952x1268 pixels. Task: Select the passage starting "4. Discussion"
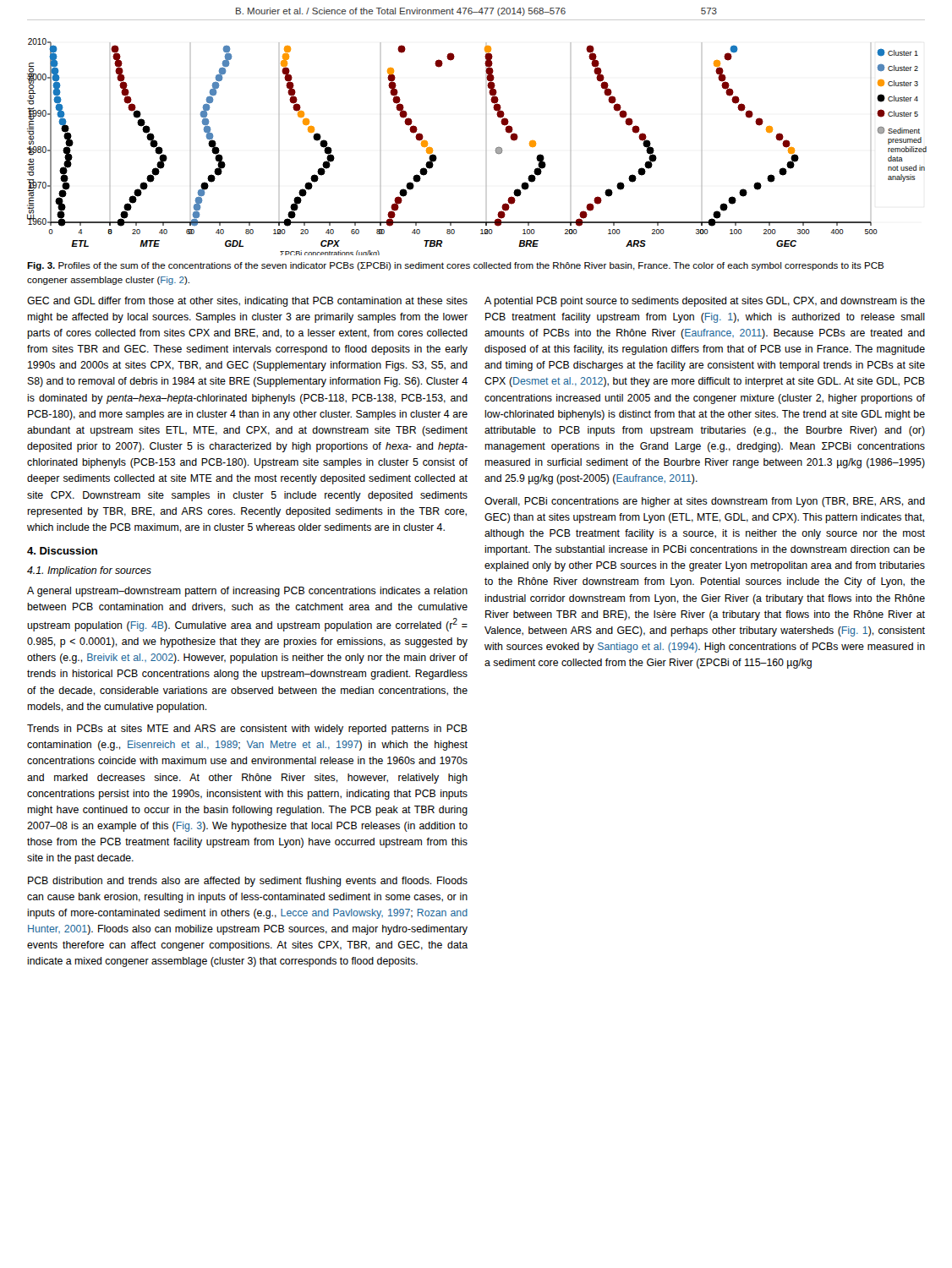[x=62, y=551]
